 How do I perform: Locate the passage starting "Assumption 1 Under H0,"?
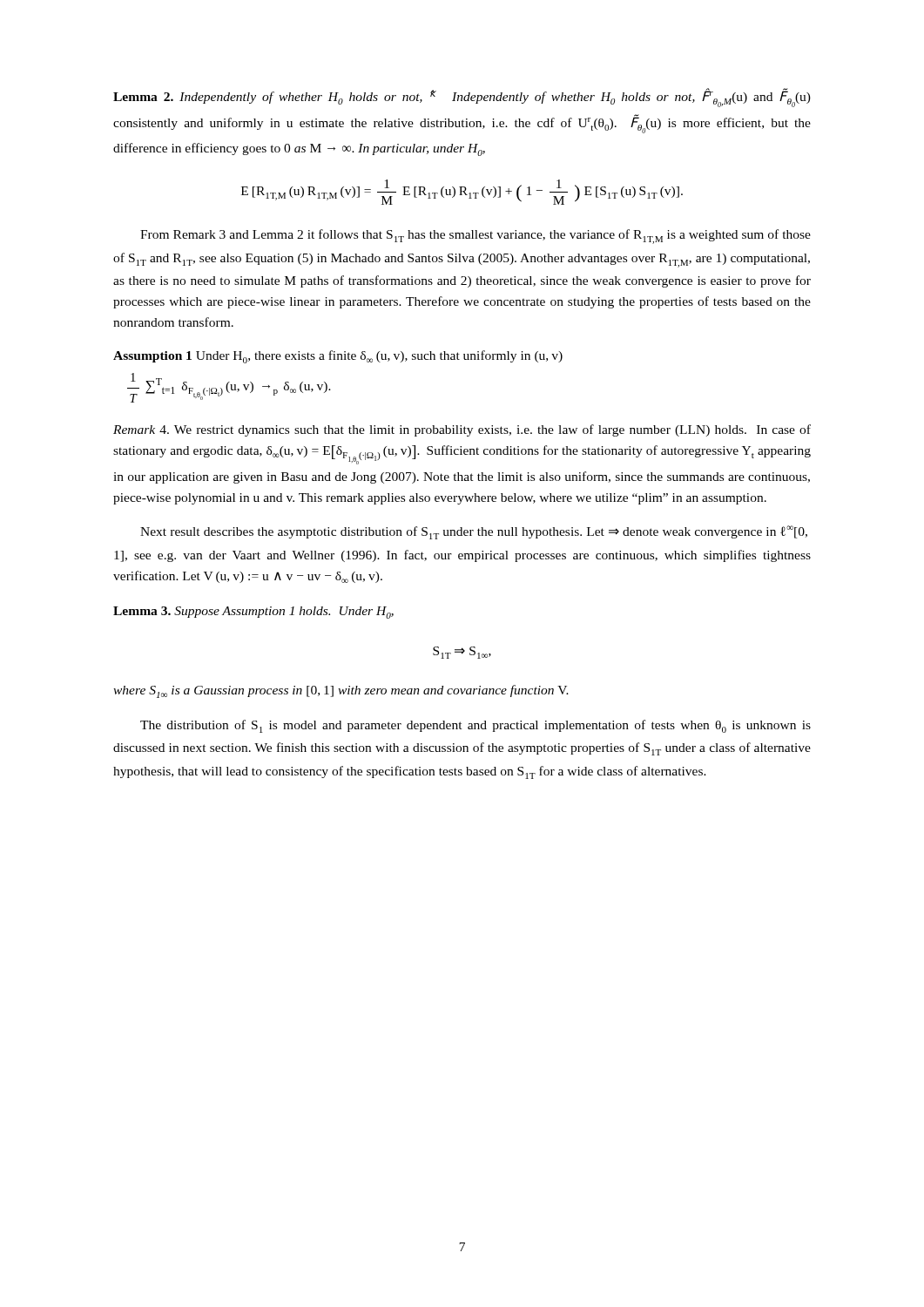tap(338, 357)
